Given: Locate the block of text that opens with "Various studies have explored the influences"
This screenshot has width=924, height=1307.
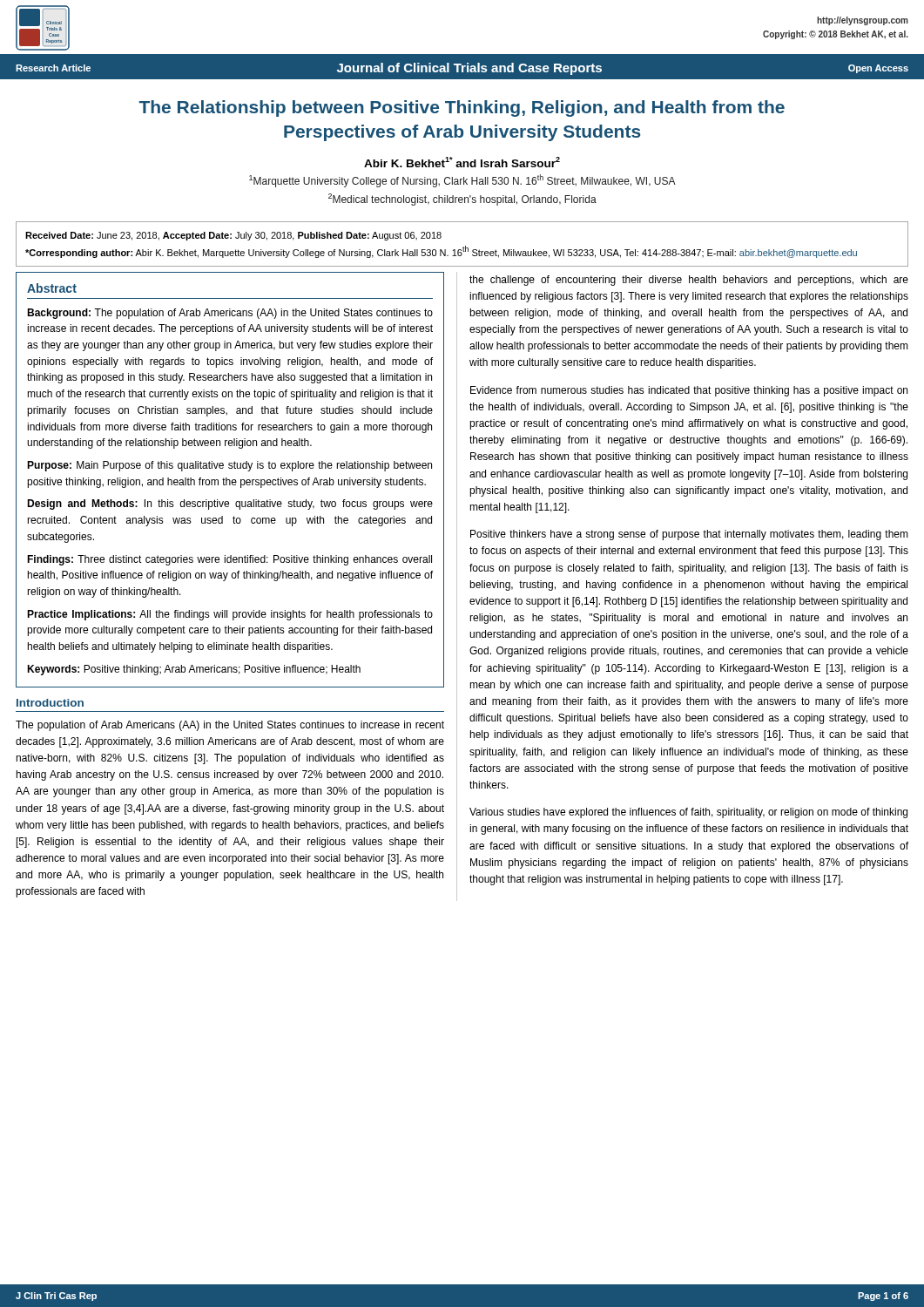Looking at the screenshot, I should (x=689, y=846).
